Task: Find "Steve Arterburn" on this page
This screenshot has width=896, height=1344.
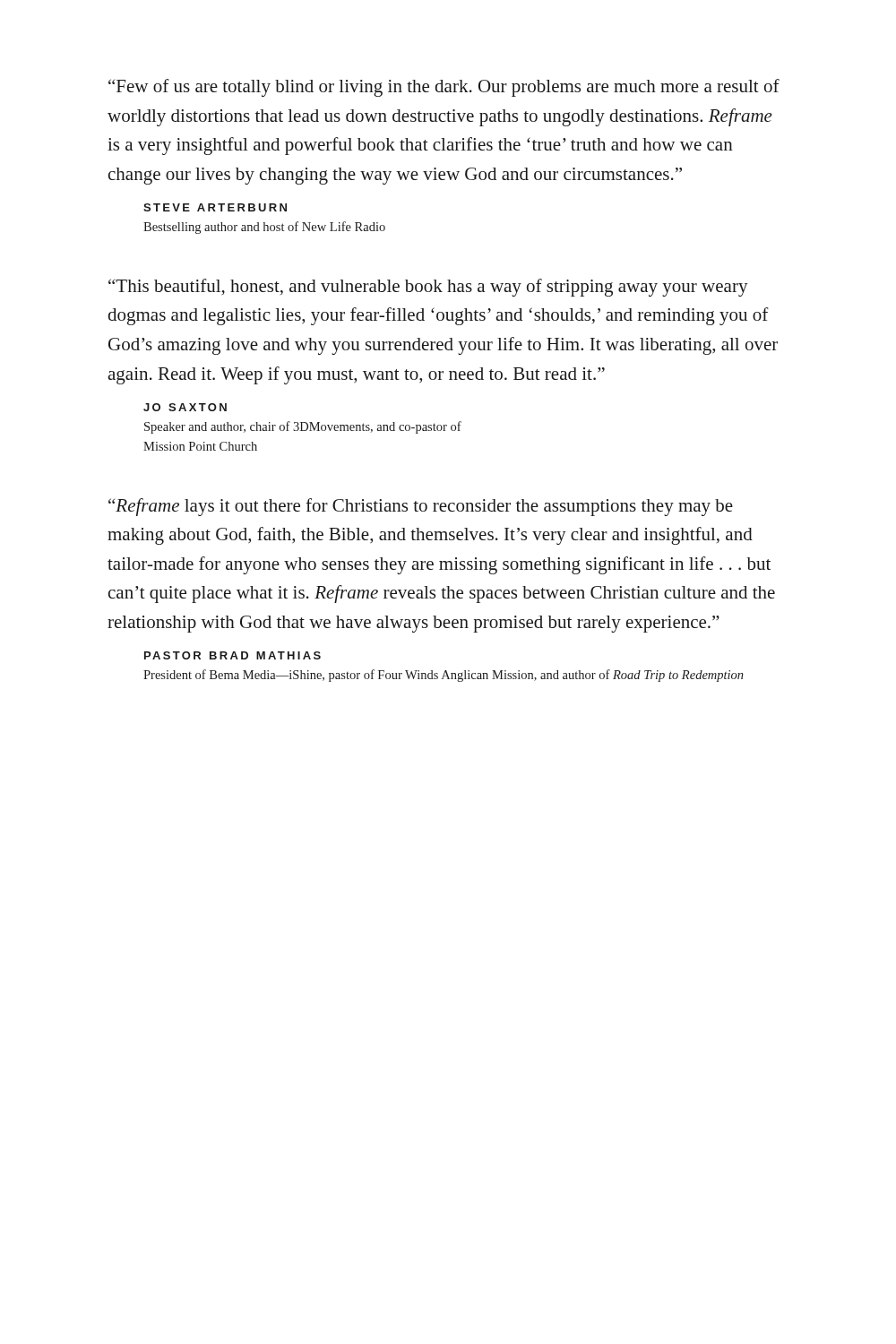Action: [x=216, y=208]
